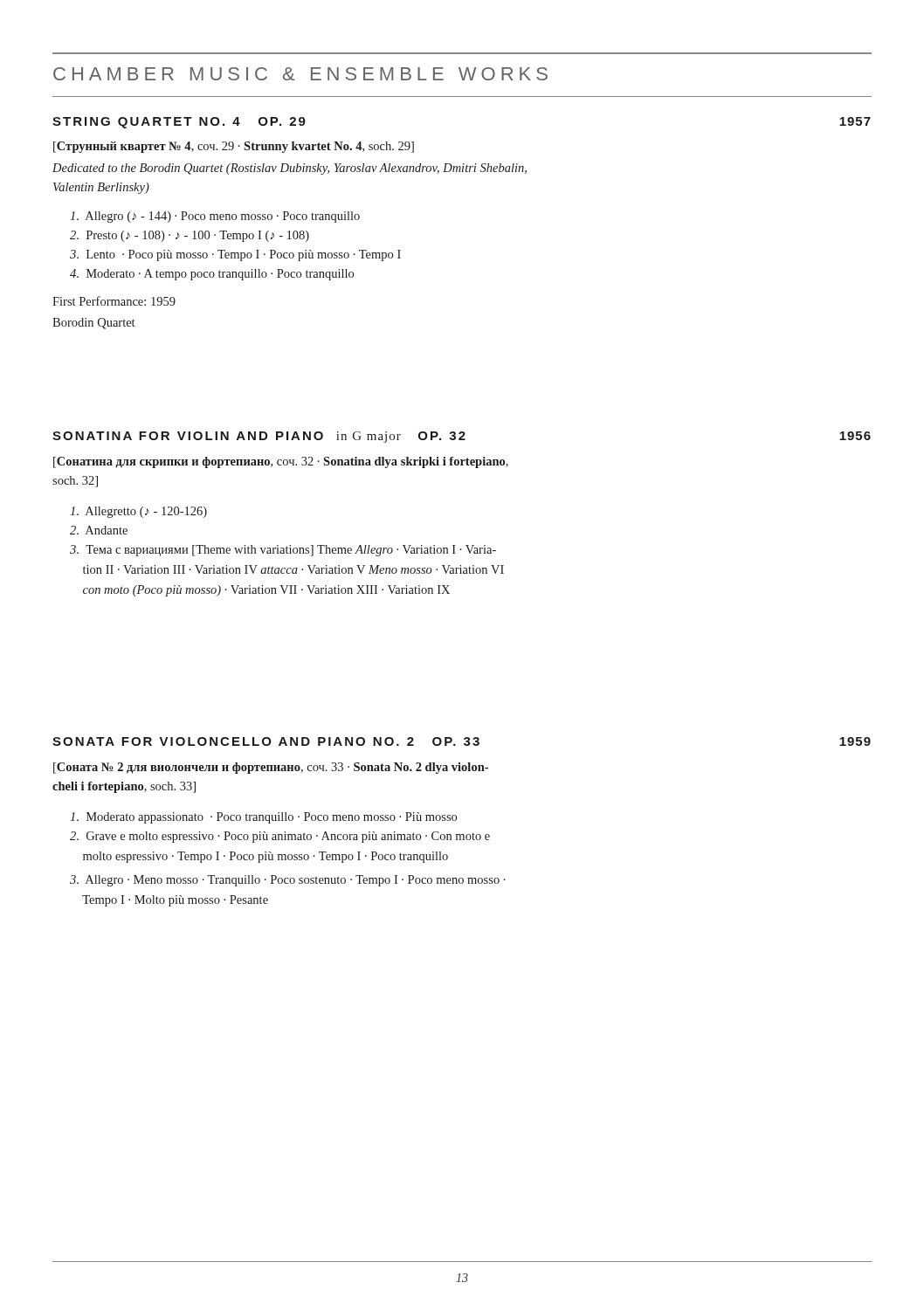Select the text that reads "First Performance: 1959 Borodin Quartet"
924x1310 pixels.
(114, 312)
